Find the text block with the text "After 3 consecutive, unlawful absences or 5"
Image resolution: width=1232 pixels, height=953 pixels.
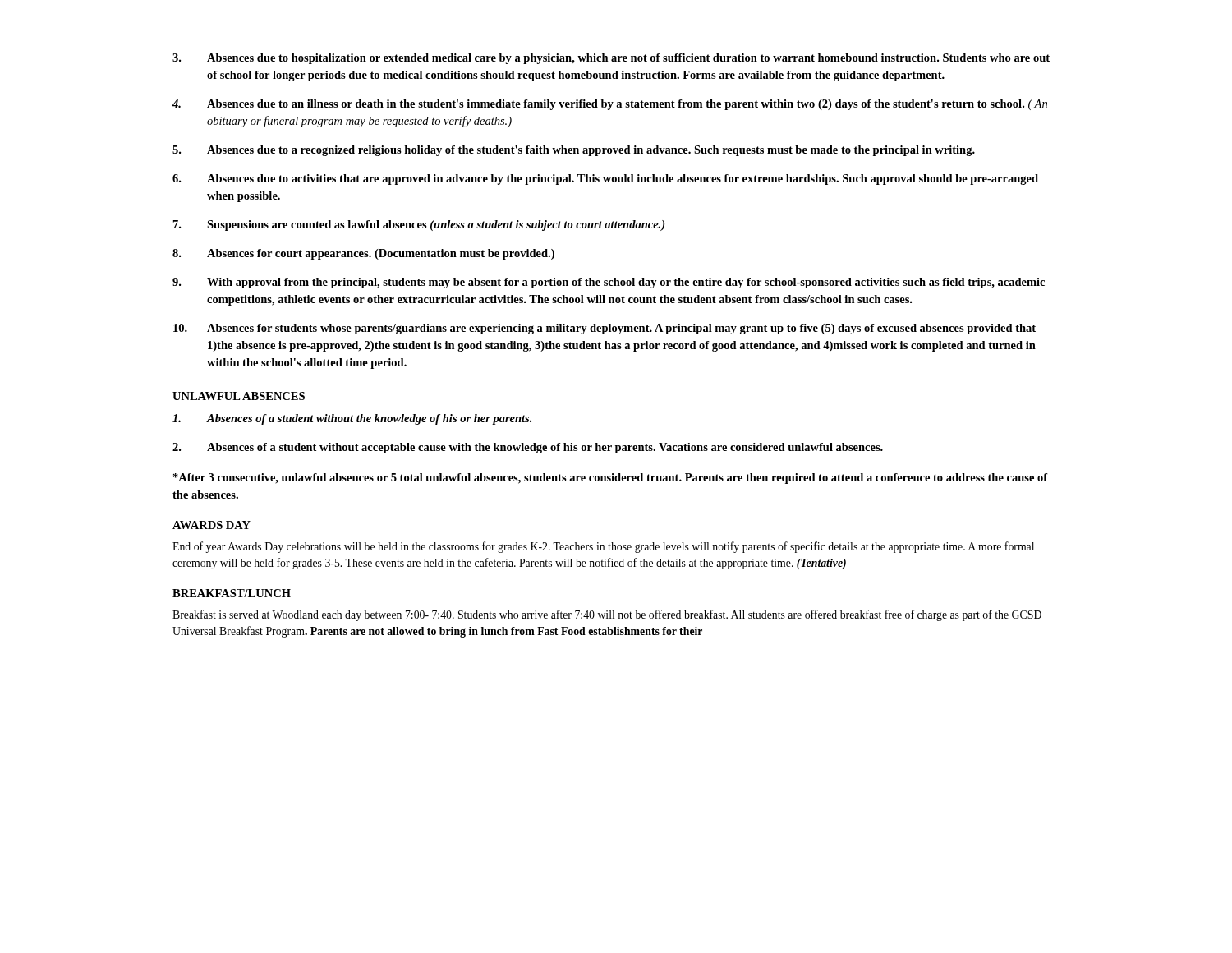coord(610,486)
